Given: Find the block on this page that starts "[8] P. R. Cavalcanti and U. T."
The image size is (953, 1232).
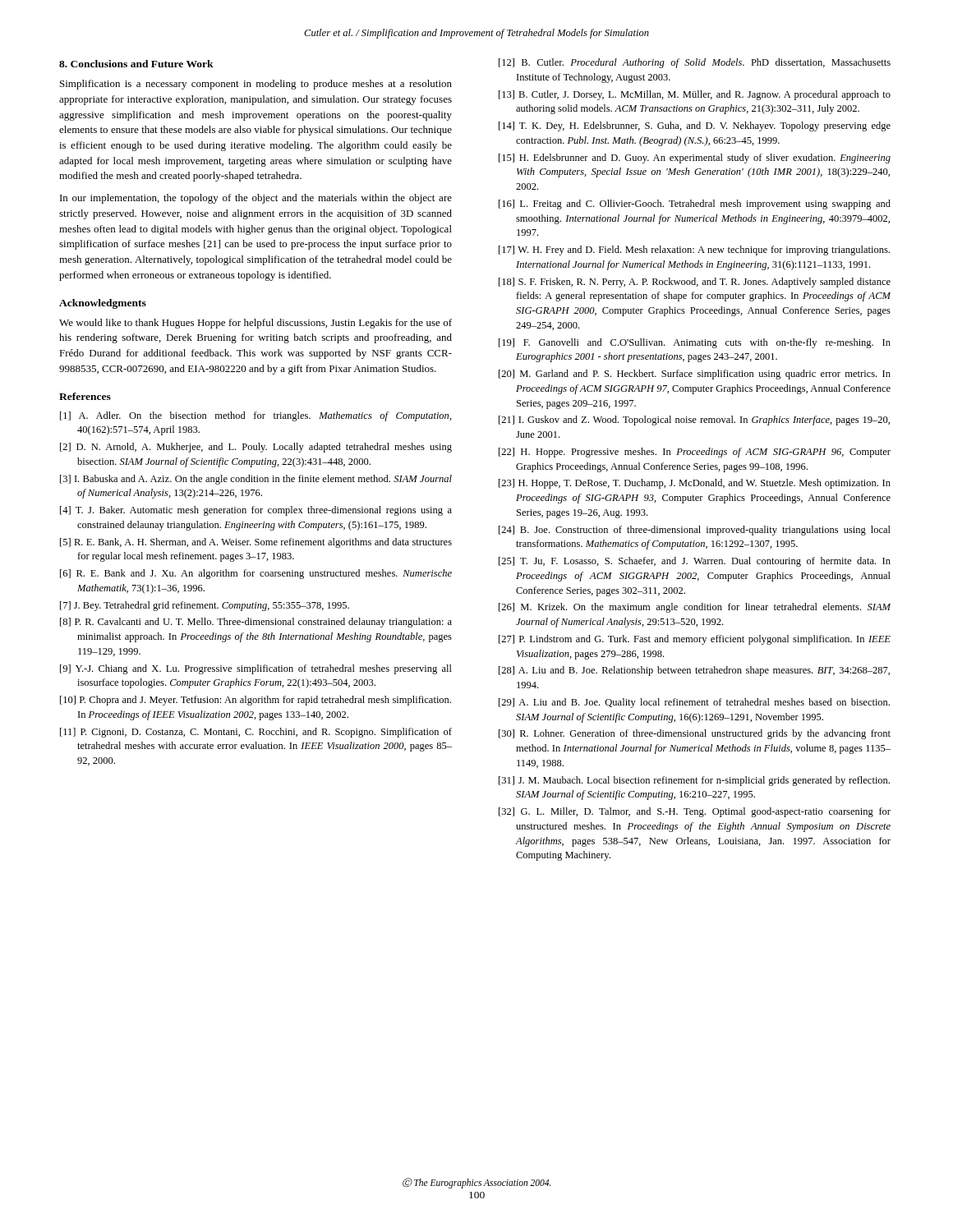Looking at the screenshot, I should pyautogui.click(x=255, y=637).
